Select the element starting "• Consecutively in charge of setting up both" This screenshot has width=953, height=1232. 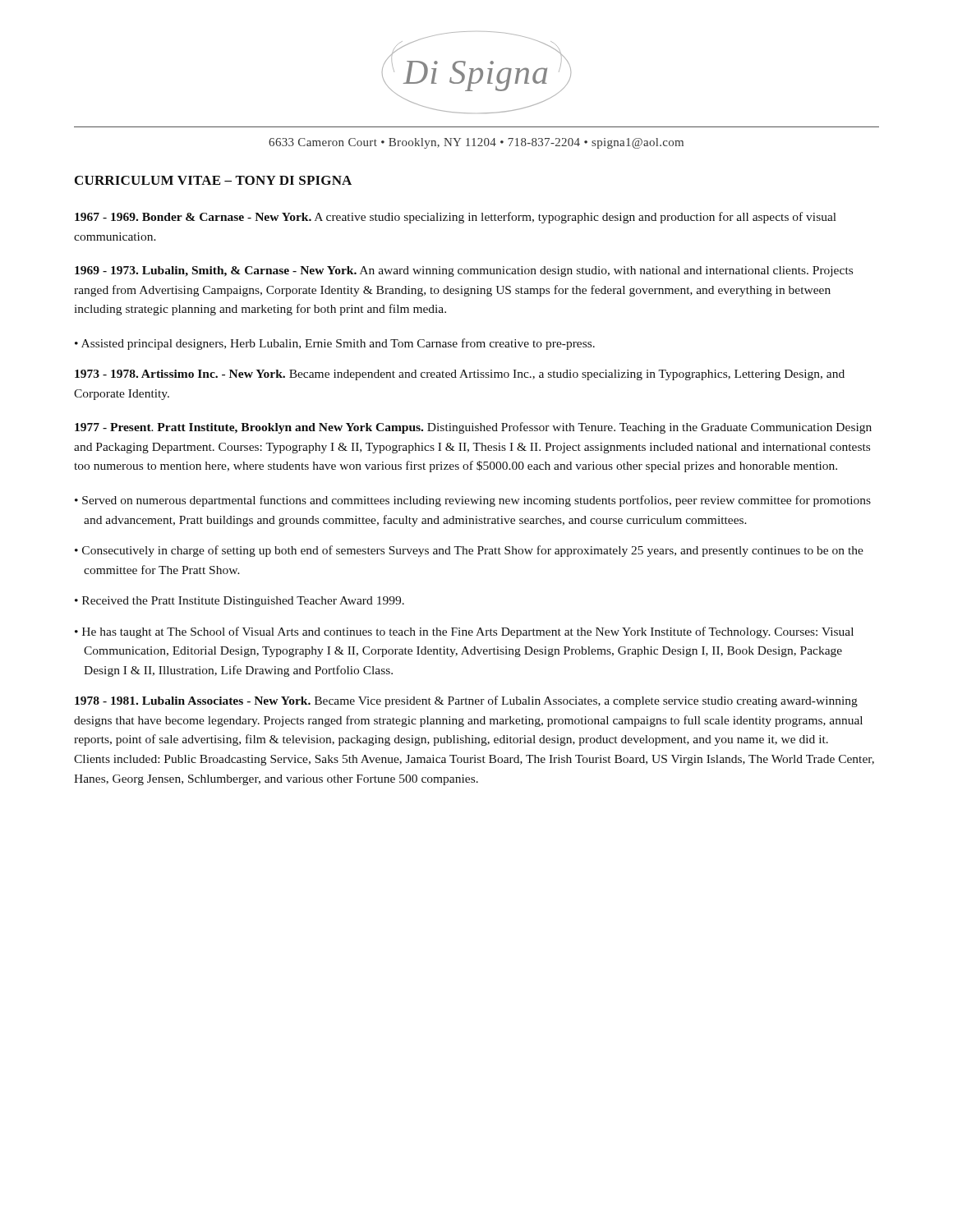point(469,560)
